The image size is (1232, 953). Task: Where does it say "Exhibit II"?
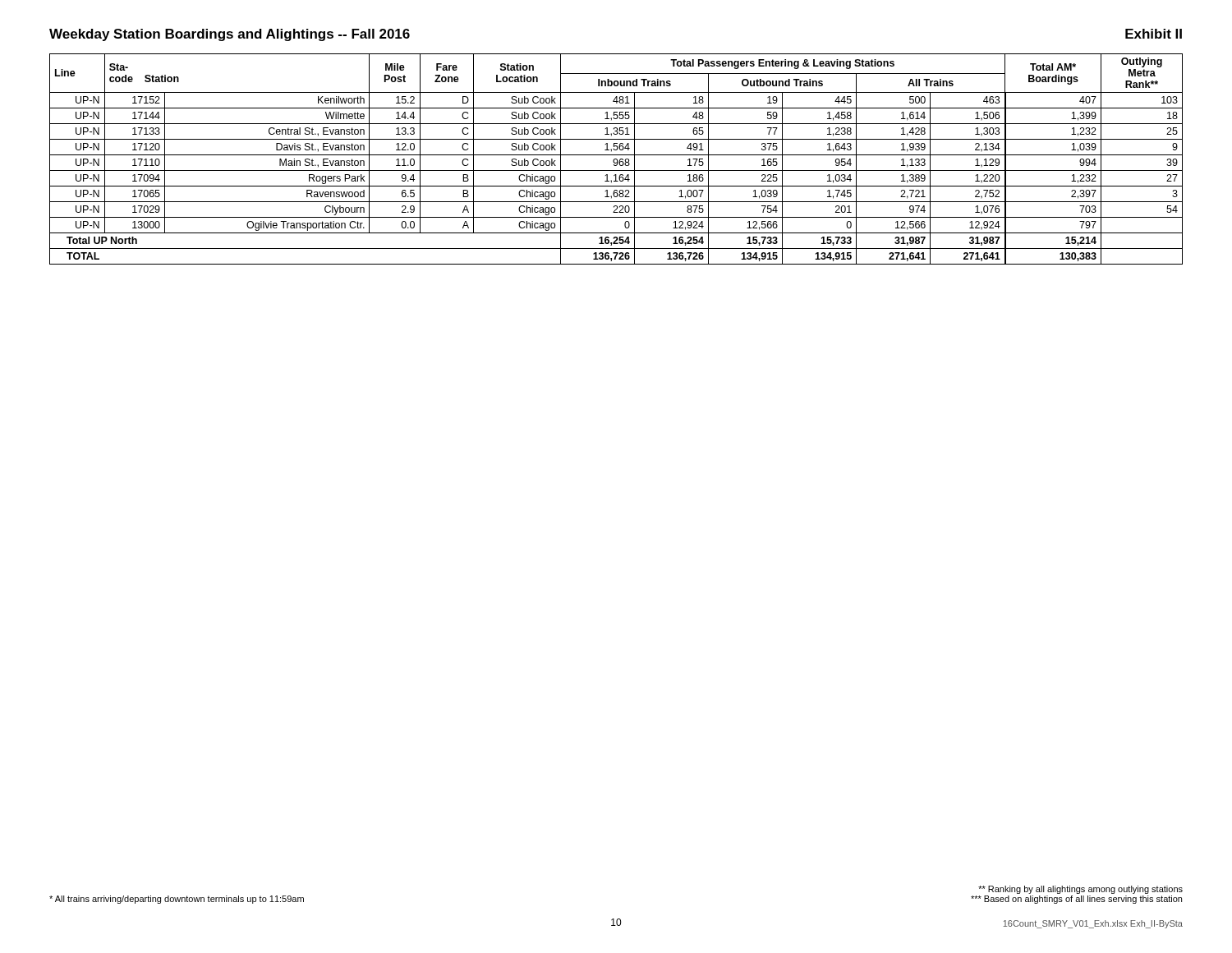pyautogui.click(x=1154, y=34)
